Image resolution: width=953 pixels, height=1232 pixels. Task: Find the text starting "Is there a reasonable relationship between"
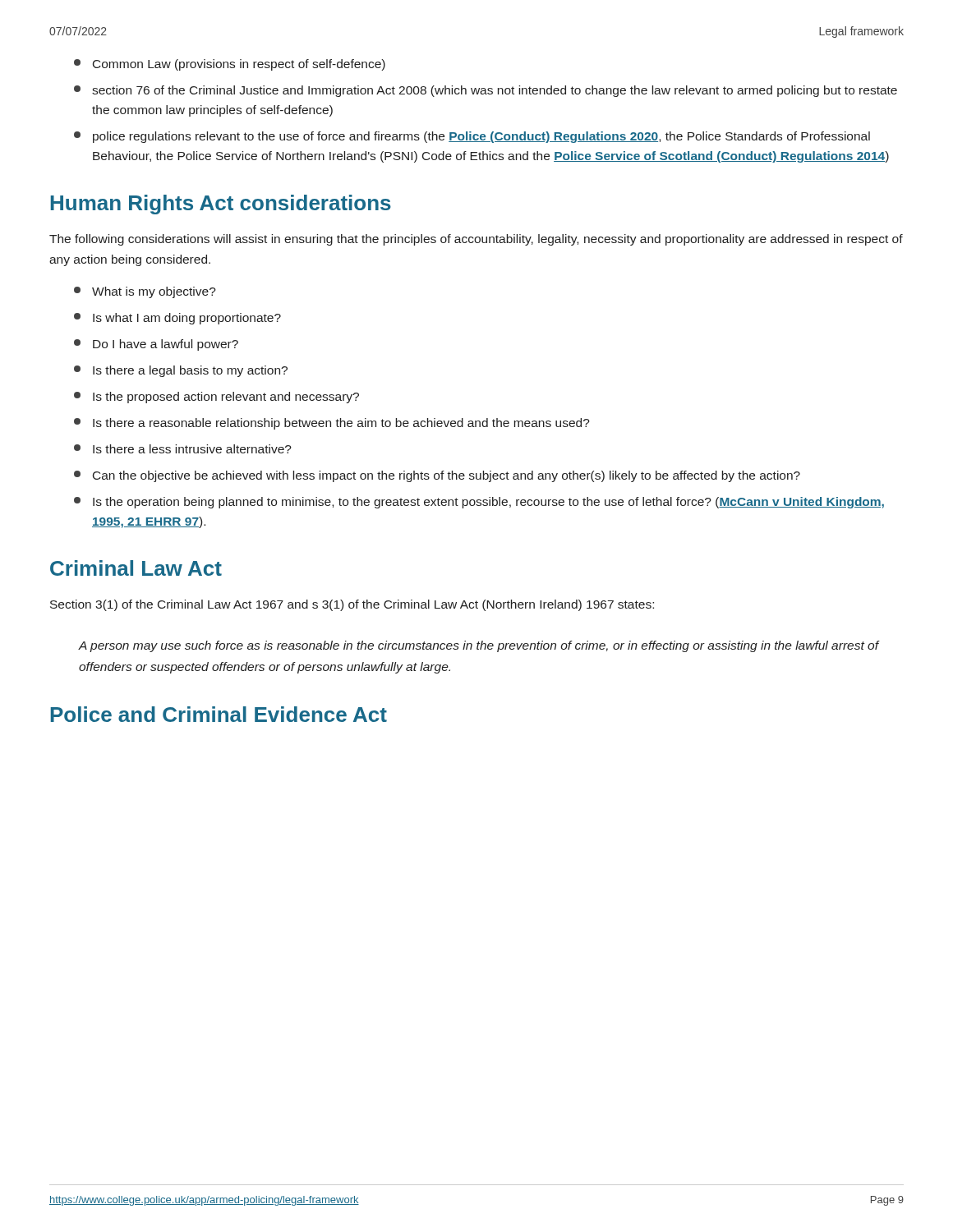pyautogui.click(x=332, y=423)
